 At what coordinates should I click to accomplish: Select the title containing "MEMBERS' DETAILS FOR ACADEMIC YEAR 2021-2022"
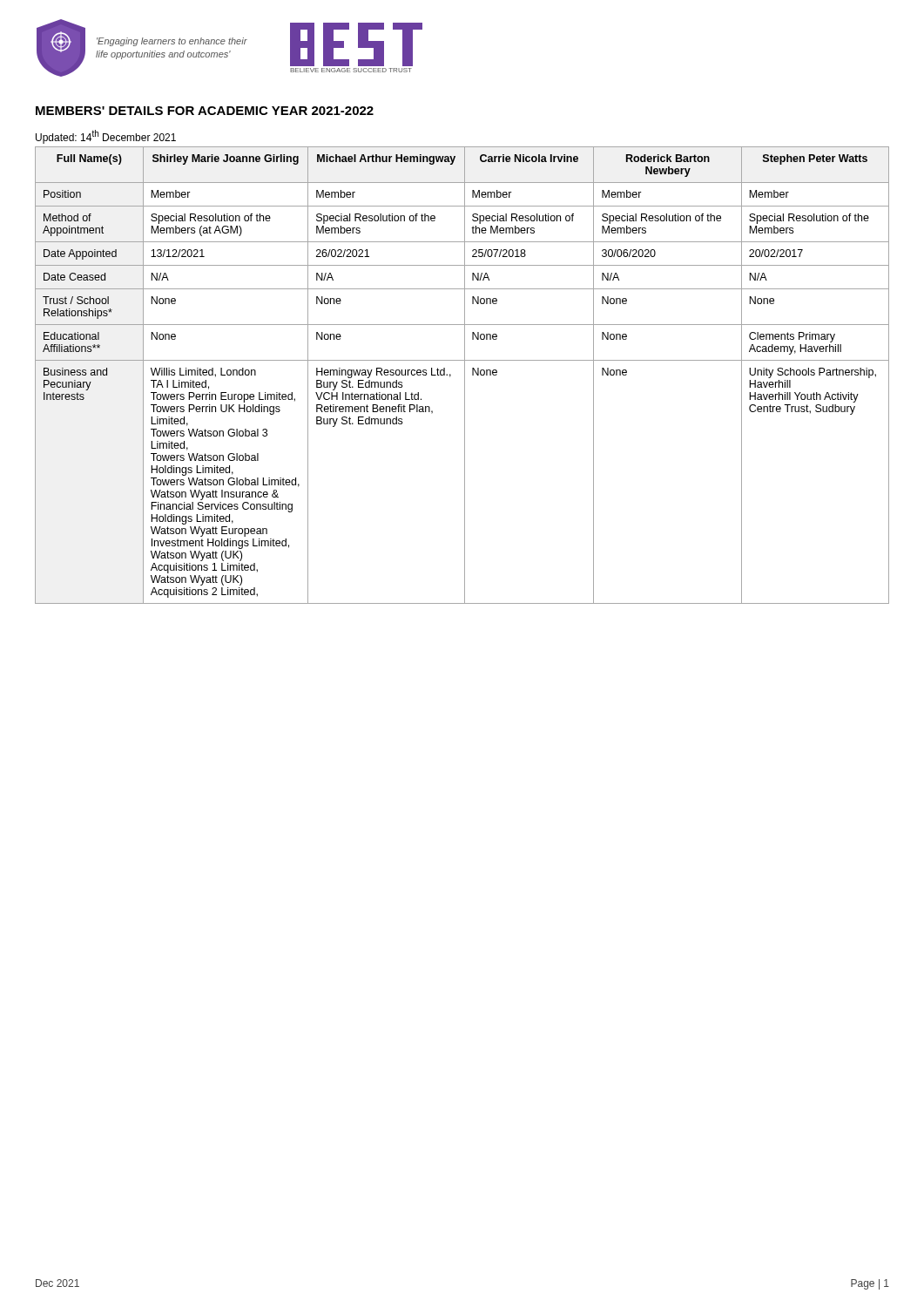tap(204, 110)
